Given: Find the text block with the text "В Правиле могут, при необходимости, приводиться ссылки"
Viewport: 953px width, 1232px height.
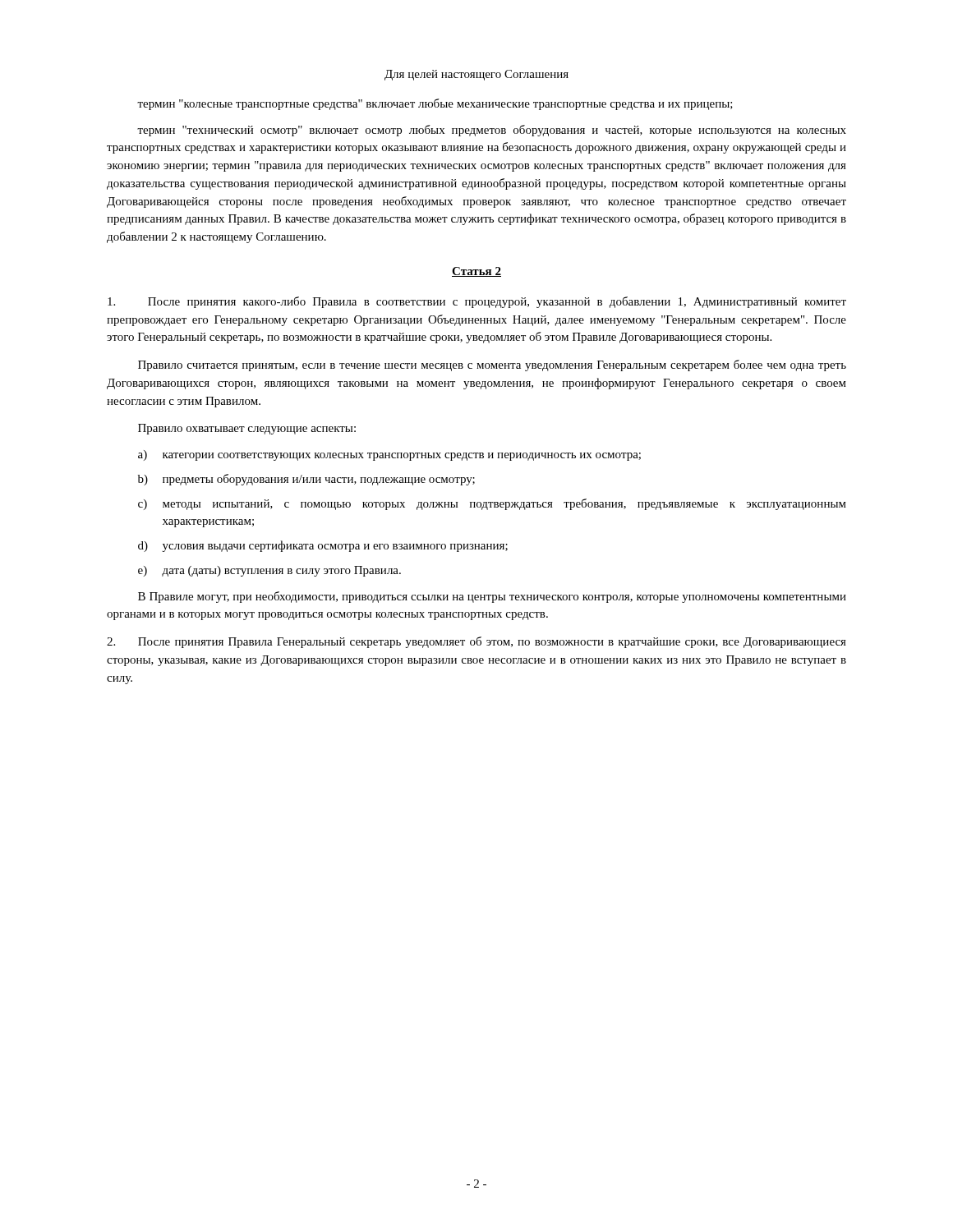Looking at the screenshot, I should click(x=476, y=605).
